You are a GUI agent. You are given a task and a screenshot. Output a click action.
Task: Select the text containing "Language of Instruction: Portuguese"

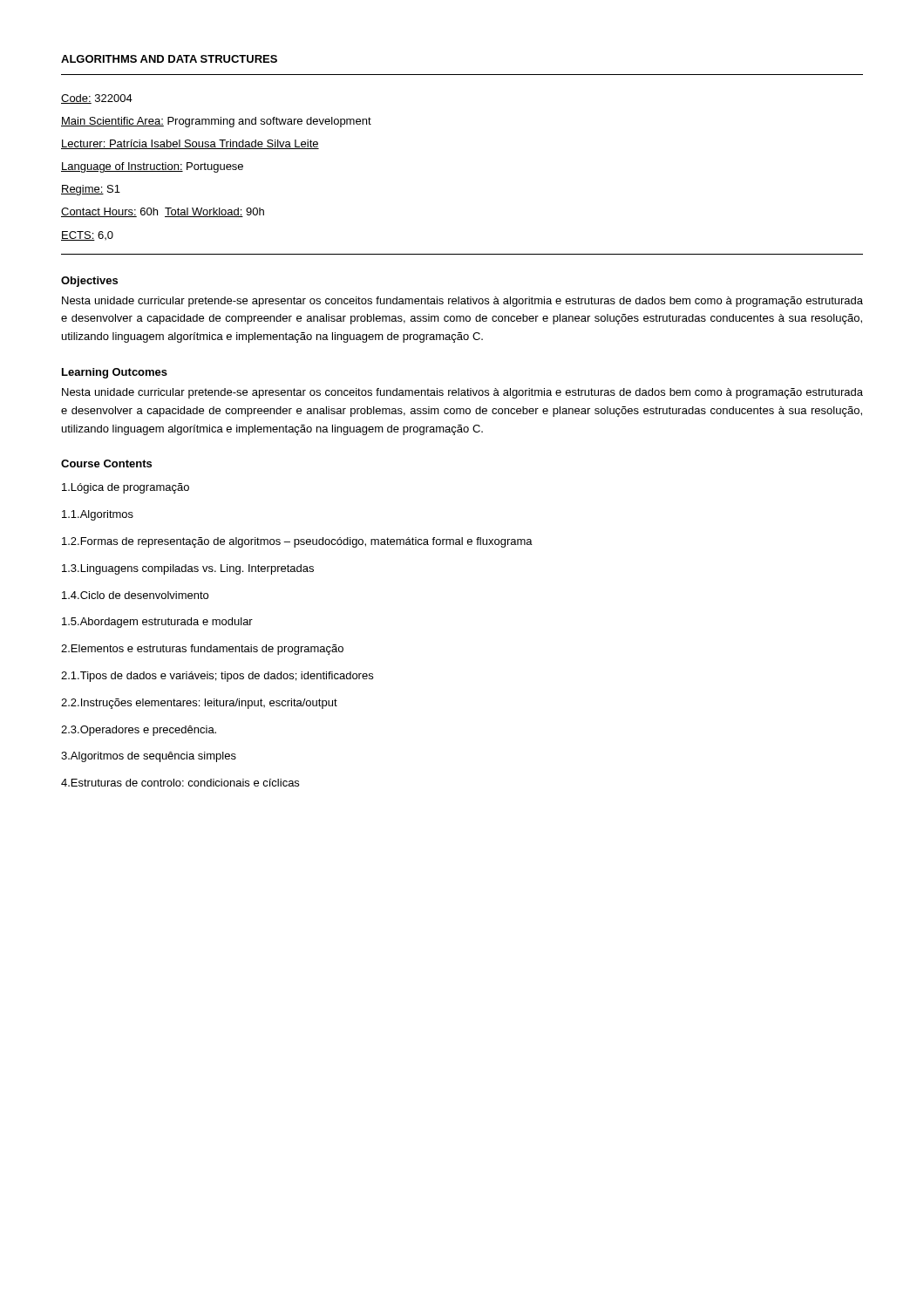point(152,166)
